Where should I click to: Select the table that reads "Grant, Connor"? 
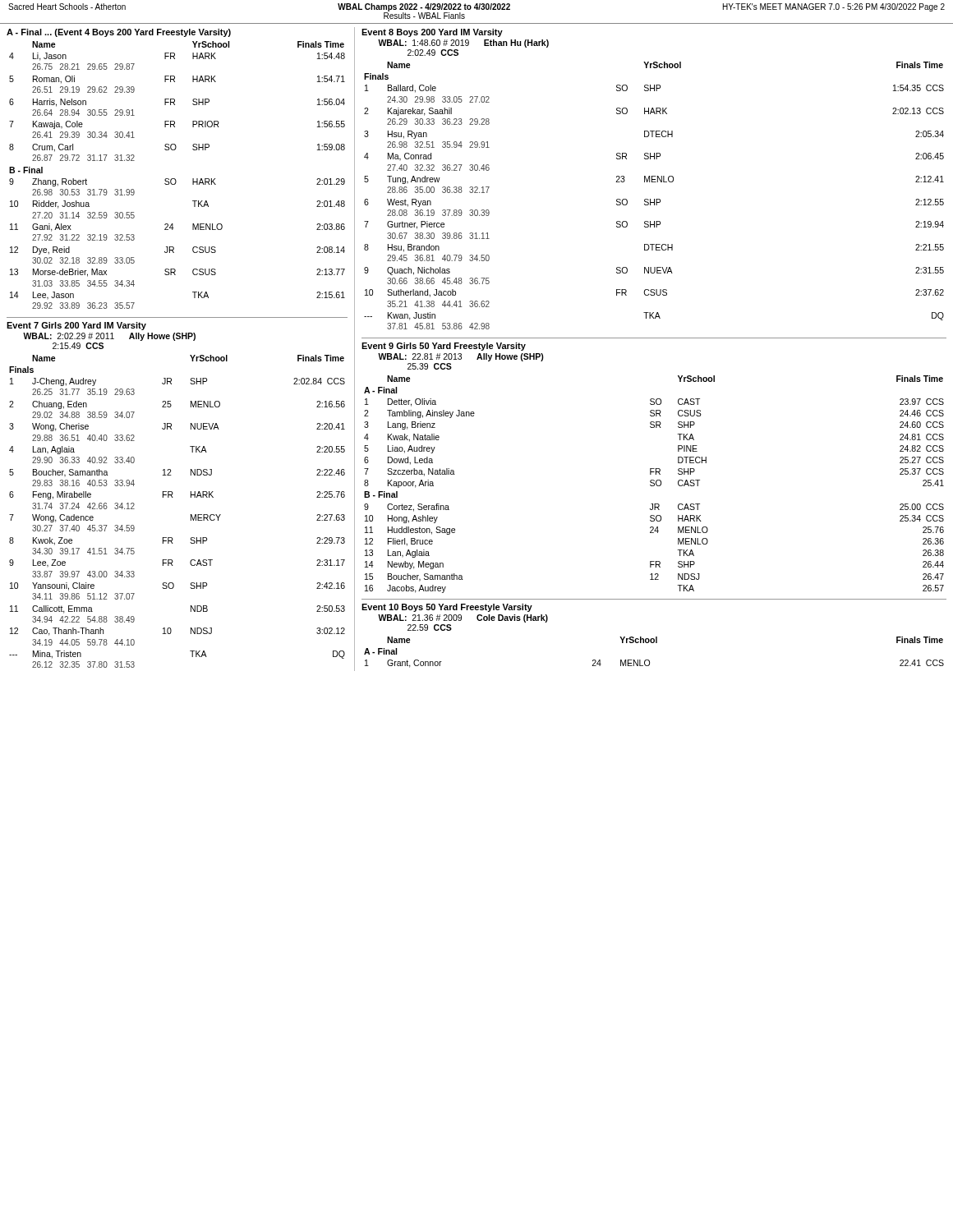pos(654,652)
